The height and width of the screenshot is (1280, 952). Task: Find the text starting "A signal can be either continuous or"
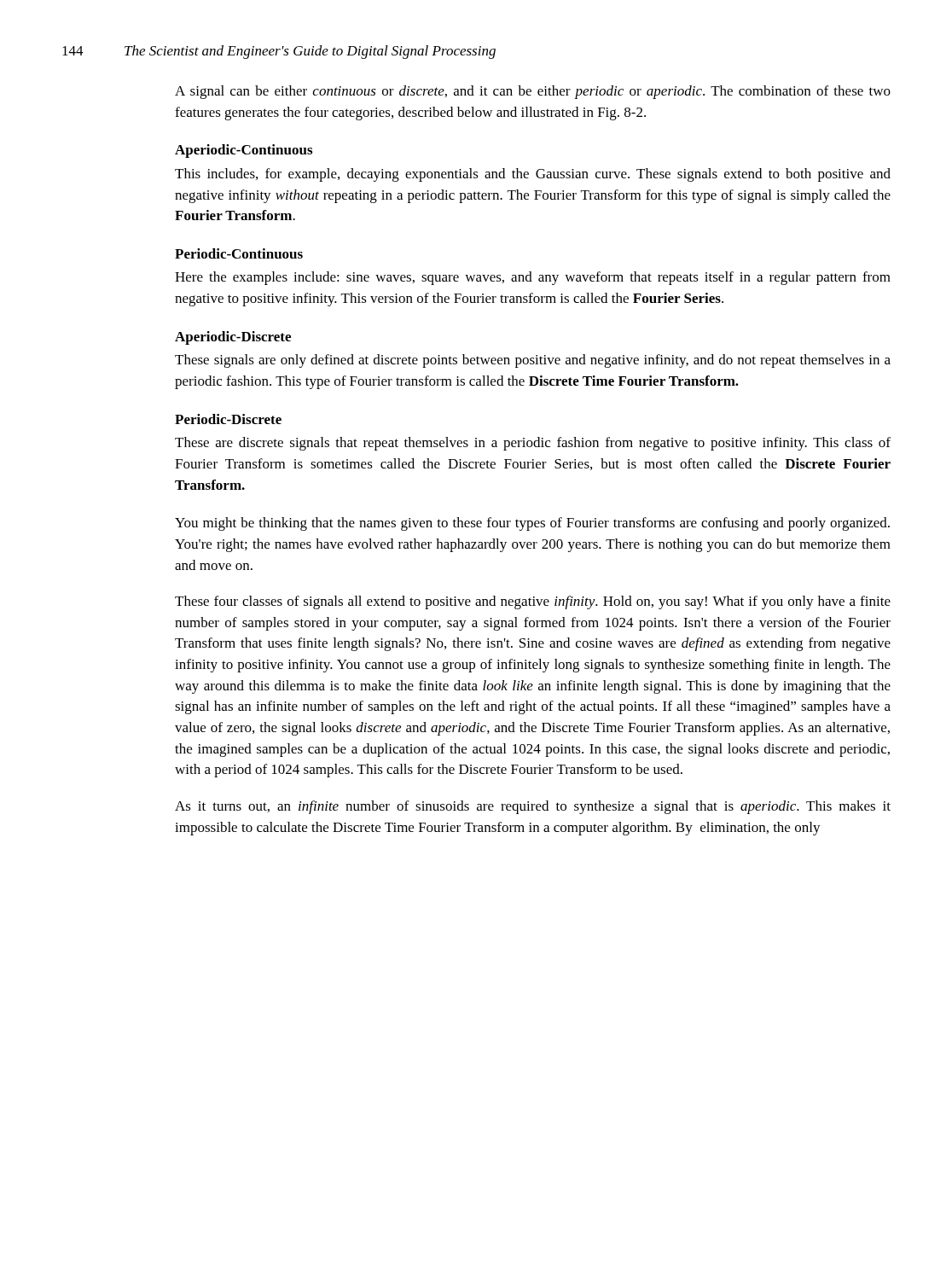click(533, 102)
